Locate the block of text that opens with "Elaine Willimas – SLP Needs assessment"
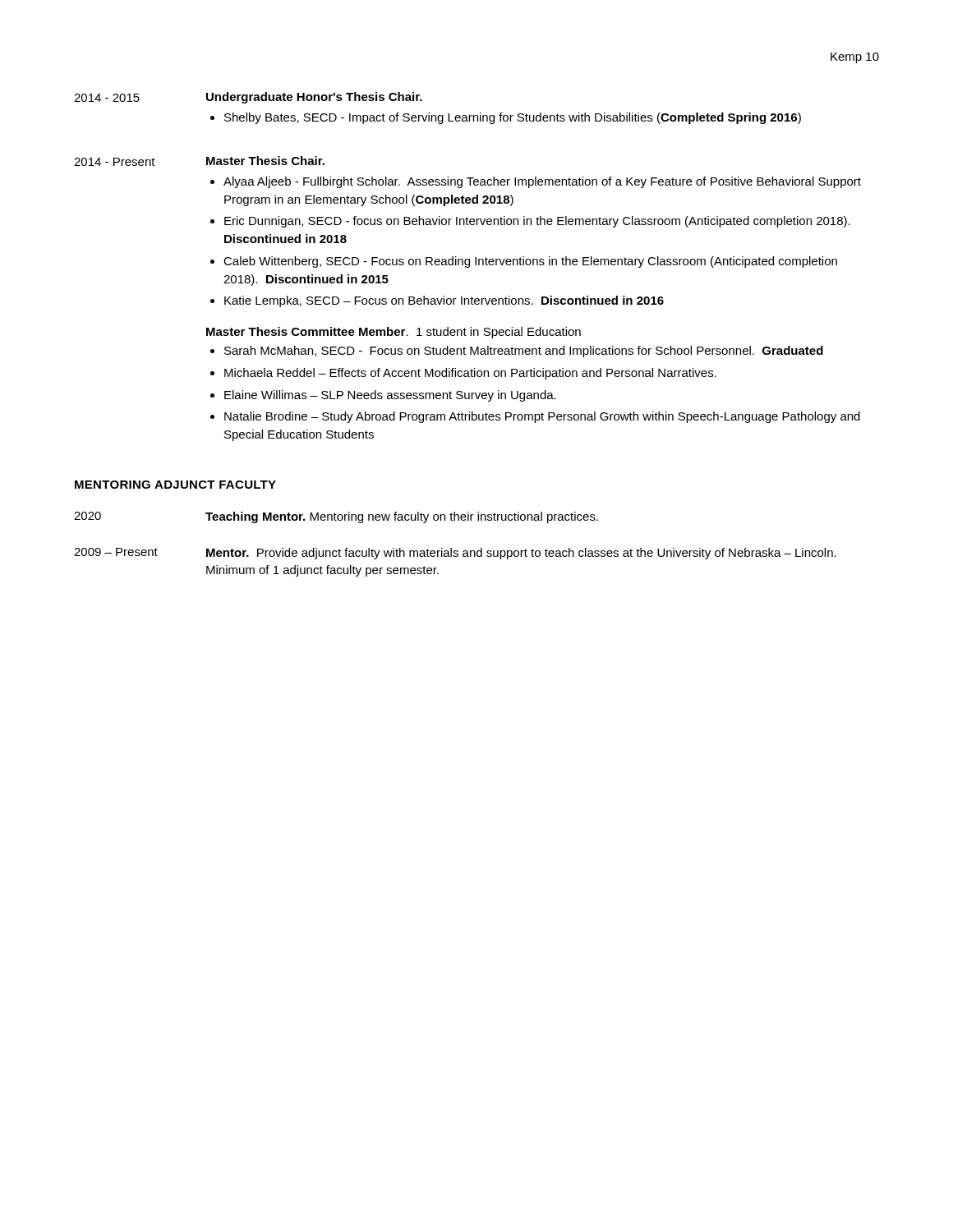This screenshot has width=953, height=1232. [x=390, y=394]
